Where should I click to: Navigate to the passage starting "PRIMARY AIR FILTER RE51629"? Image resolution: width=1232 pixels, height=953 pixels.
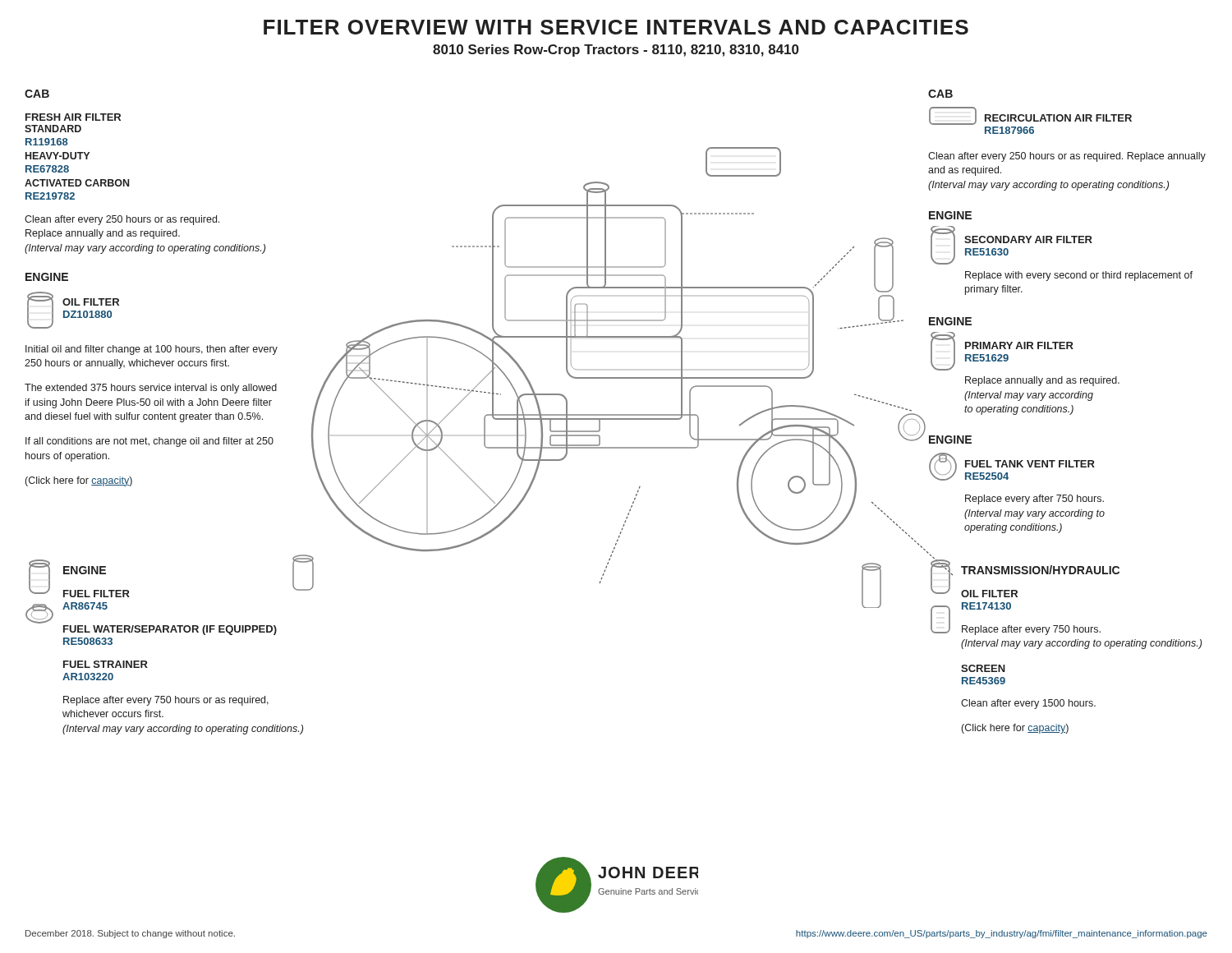pos(1042,378)
